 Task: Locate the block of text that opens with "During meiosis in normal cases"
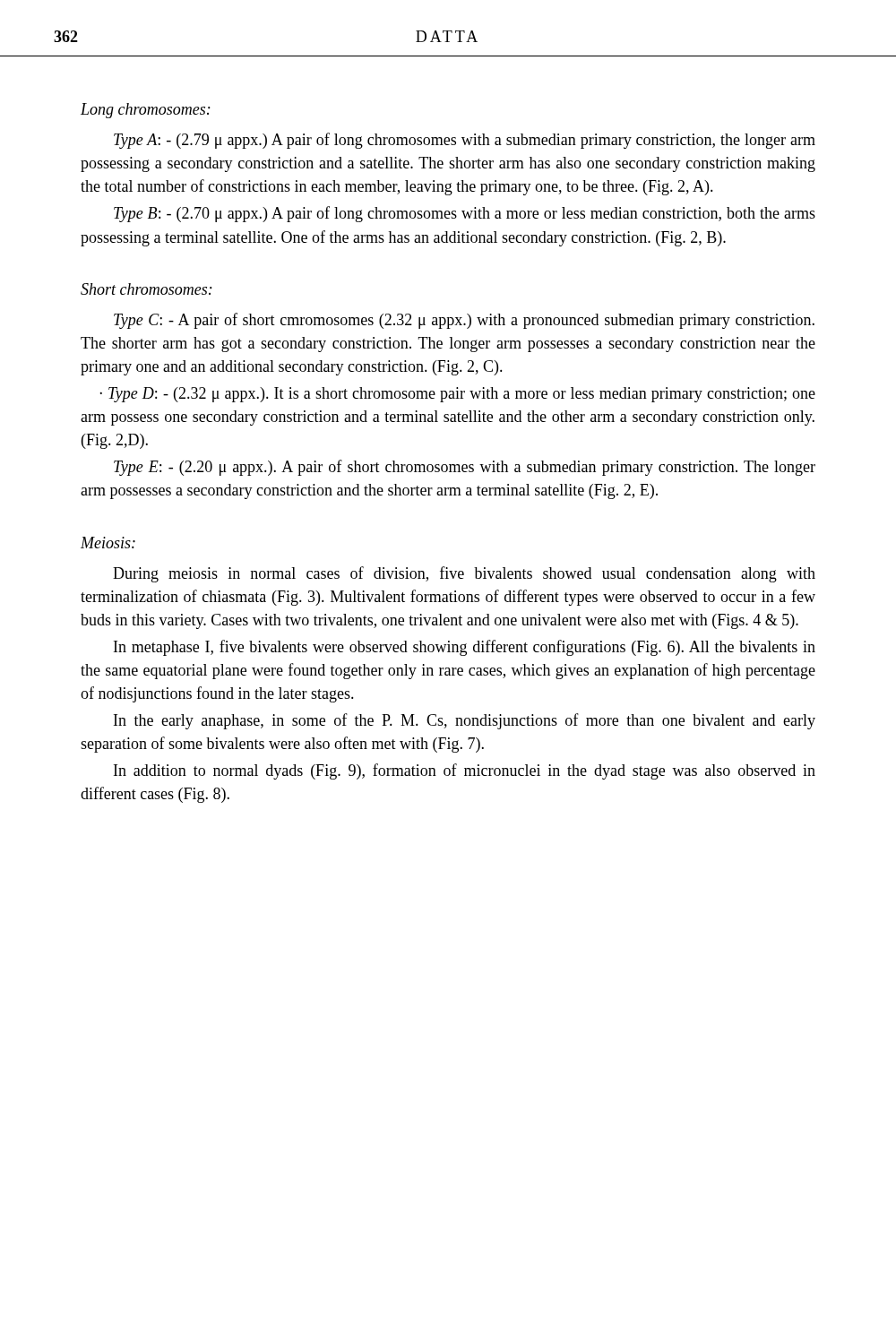[x=448, y=596]
